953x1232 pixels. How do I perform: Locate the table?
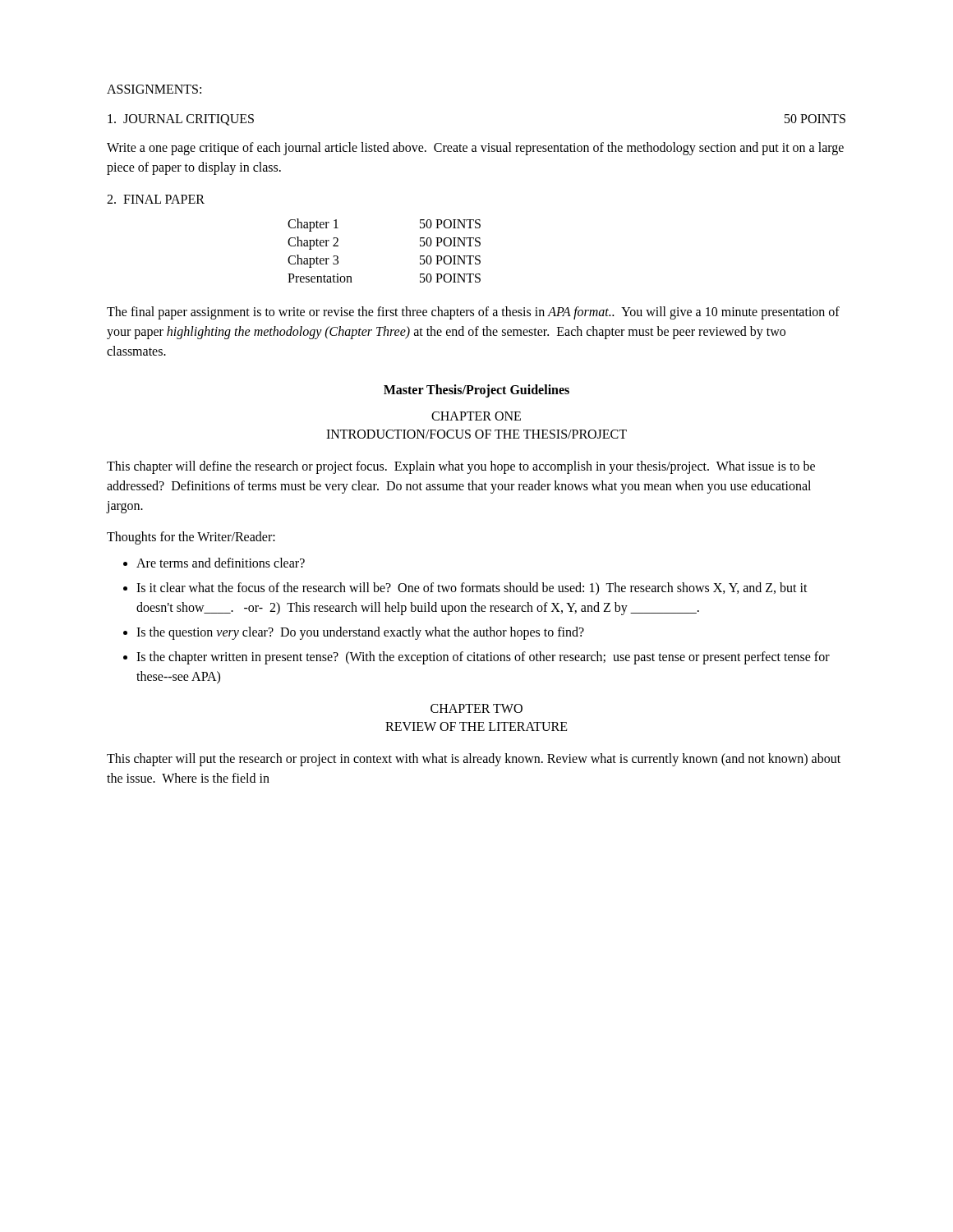point(567,251)
